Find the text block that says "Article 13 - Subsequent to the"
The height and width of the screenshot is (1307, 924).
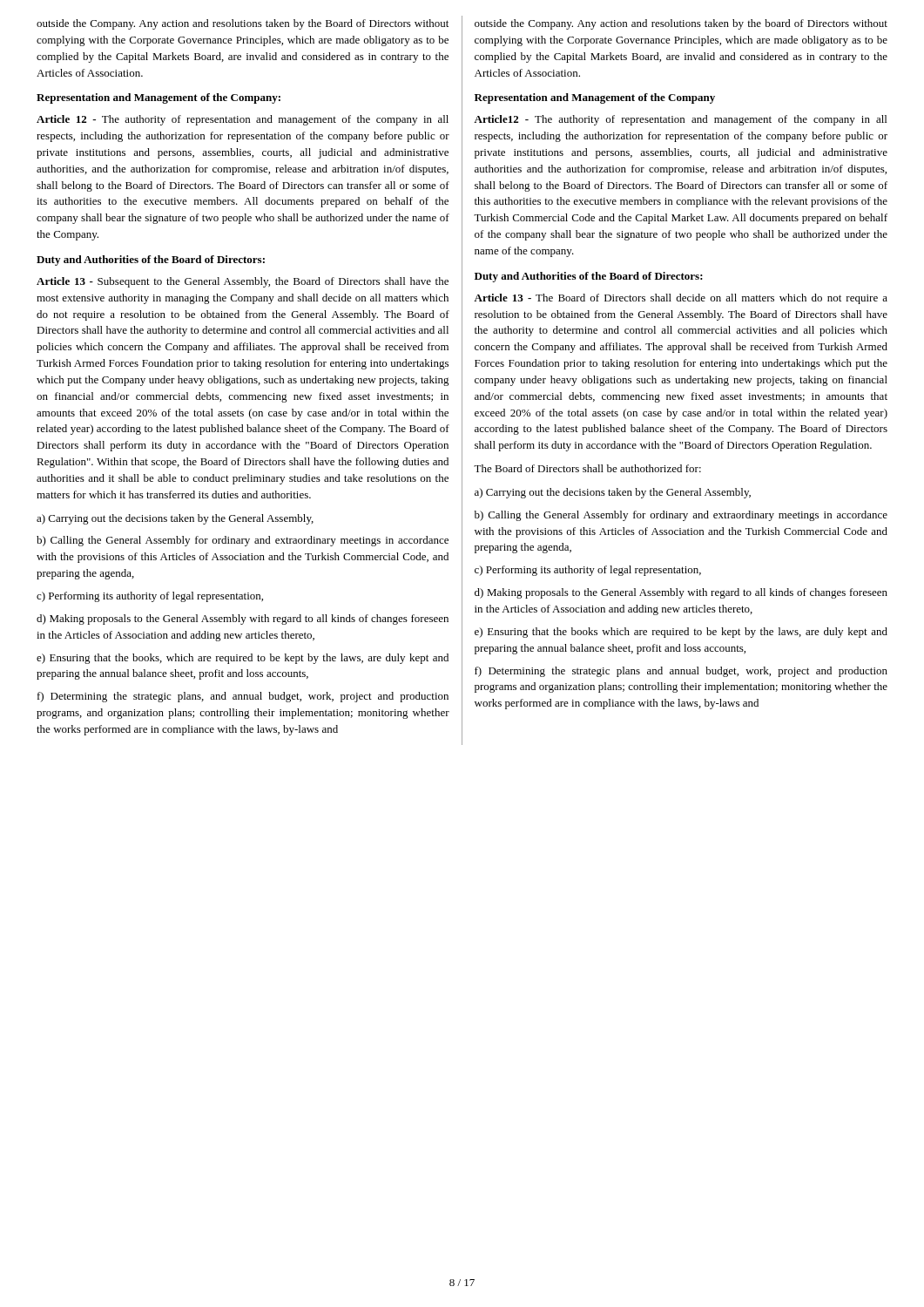[x=243, y=388]
